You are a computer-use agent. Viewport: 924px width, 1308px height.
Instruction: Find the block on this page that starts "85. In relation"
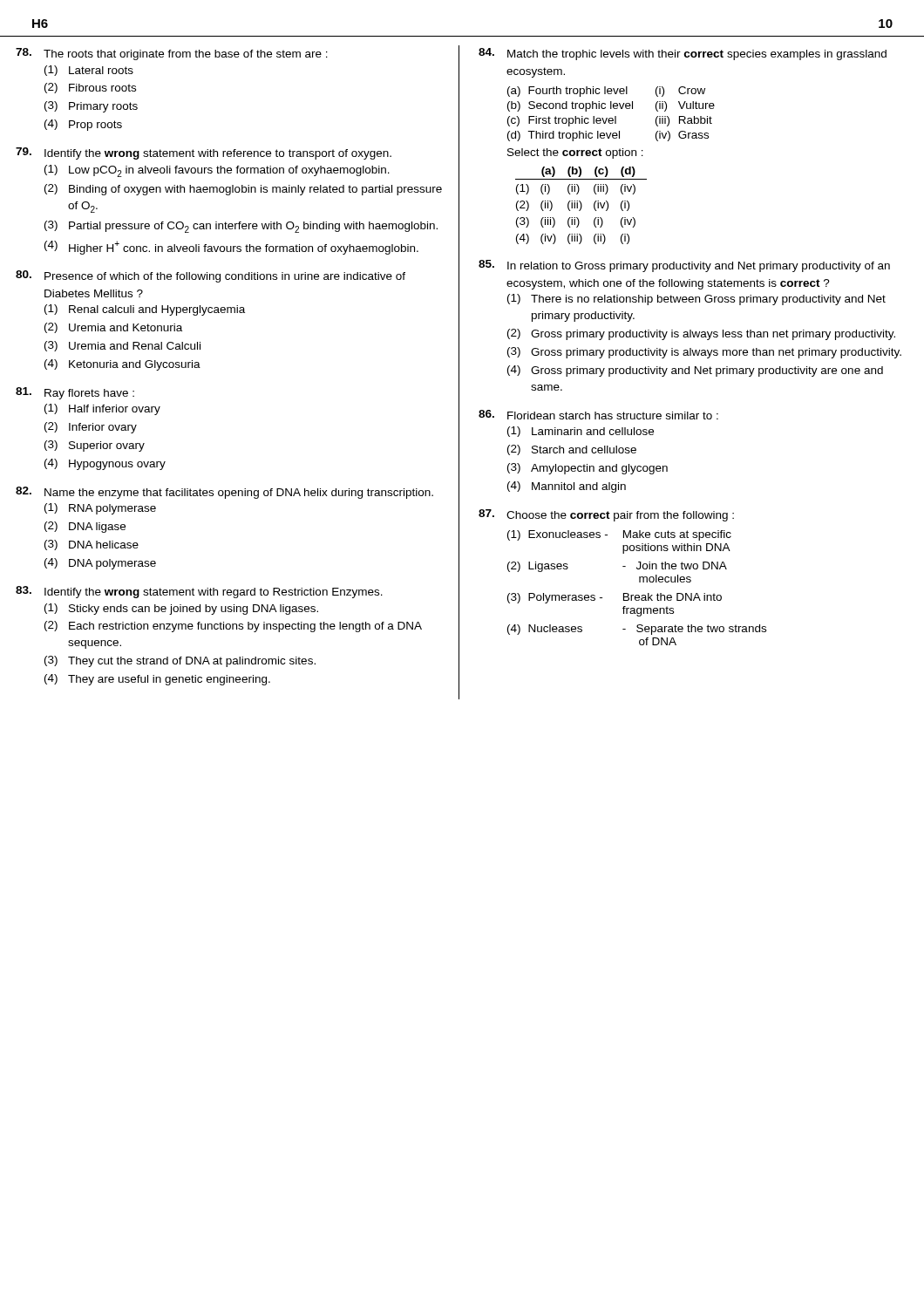[692, 326]
